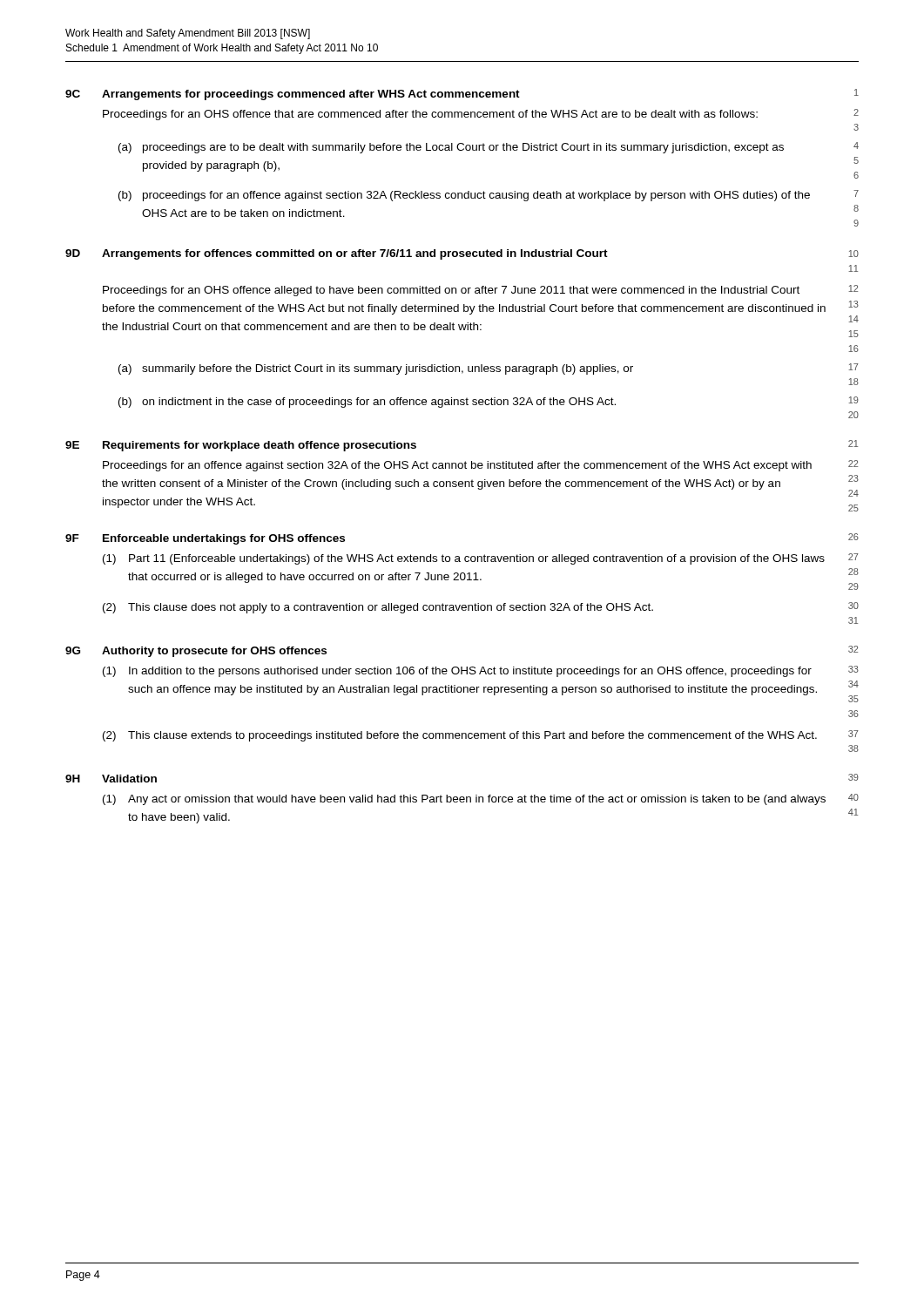This screenshot has width=924, height=1307.
Task: Find the section header on this page that starts "9G Authority to prosecute"
Action: pos(213,652)
